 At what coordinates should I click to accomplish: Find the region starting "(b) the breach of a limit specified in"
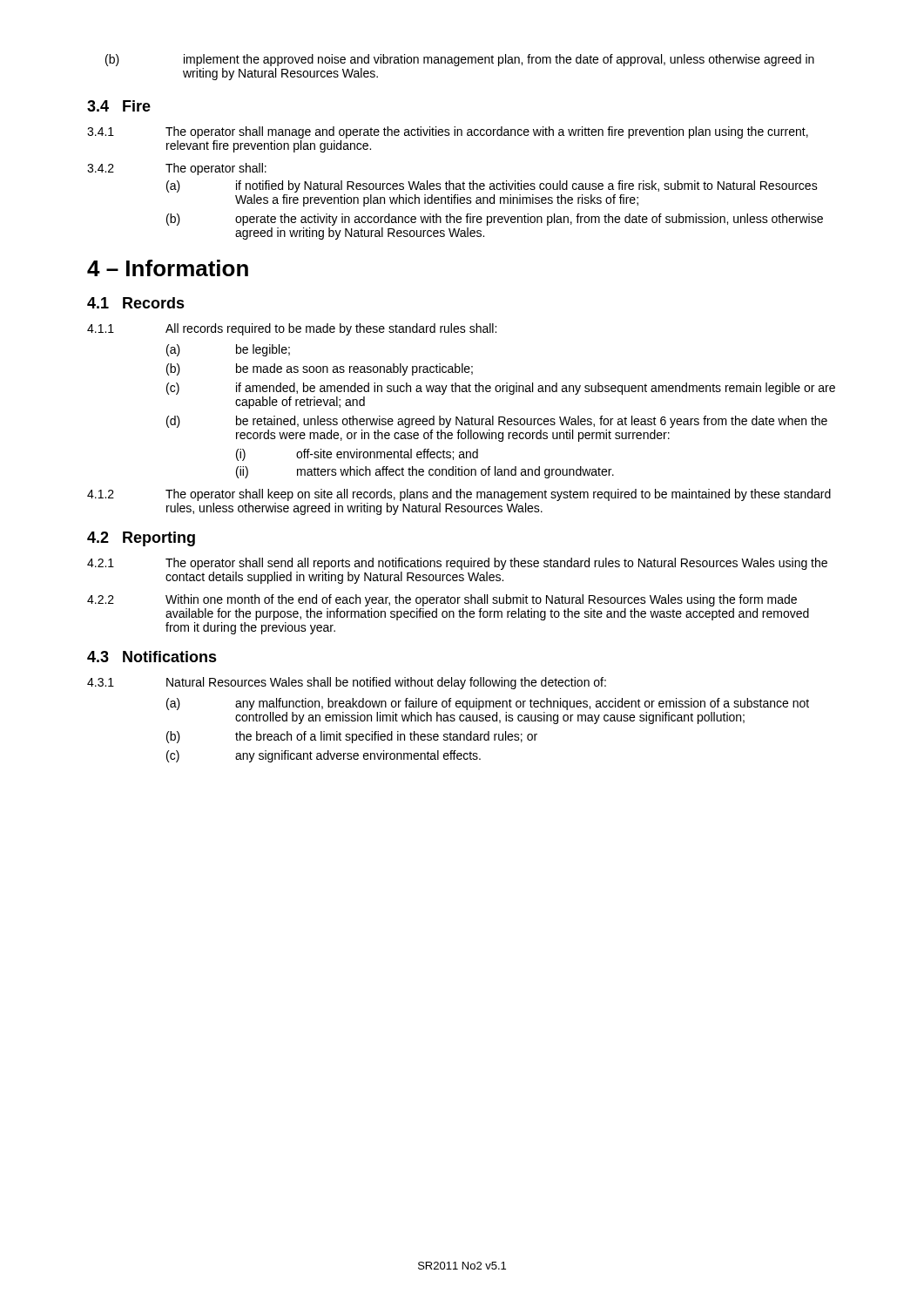[x=501, y=736]
